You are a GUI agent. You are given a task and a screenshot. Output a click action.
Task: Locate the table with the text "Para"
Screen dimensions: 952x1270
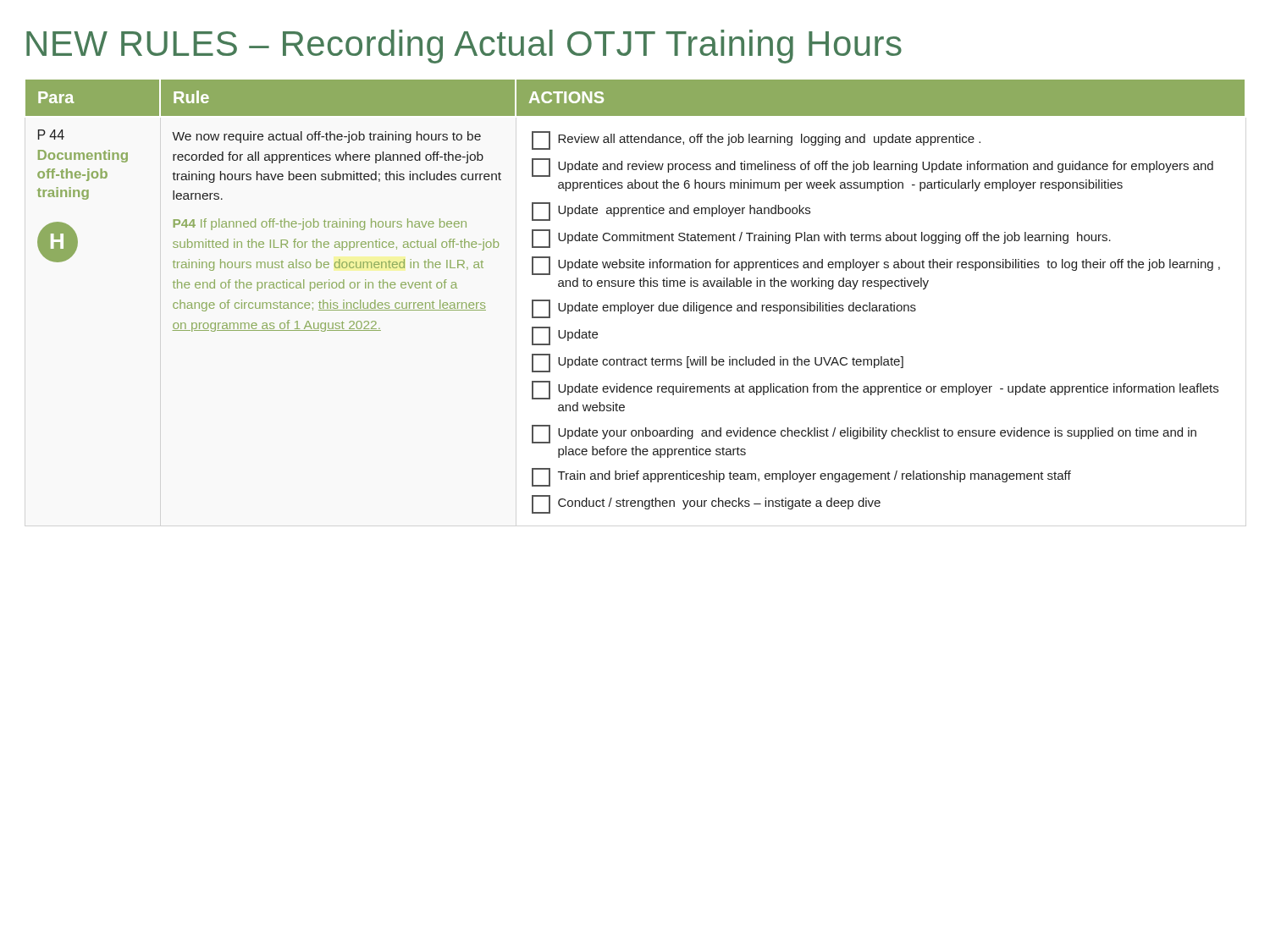(635, 302)
